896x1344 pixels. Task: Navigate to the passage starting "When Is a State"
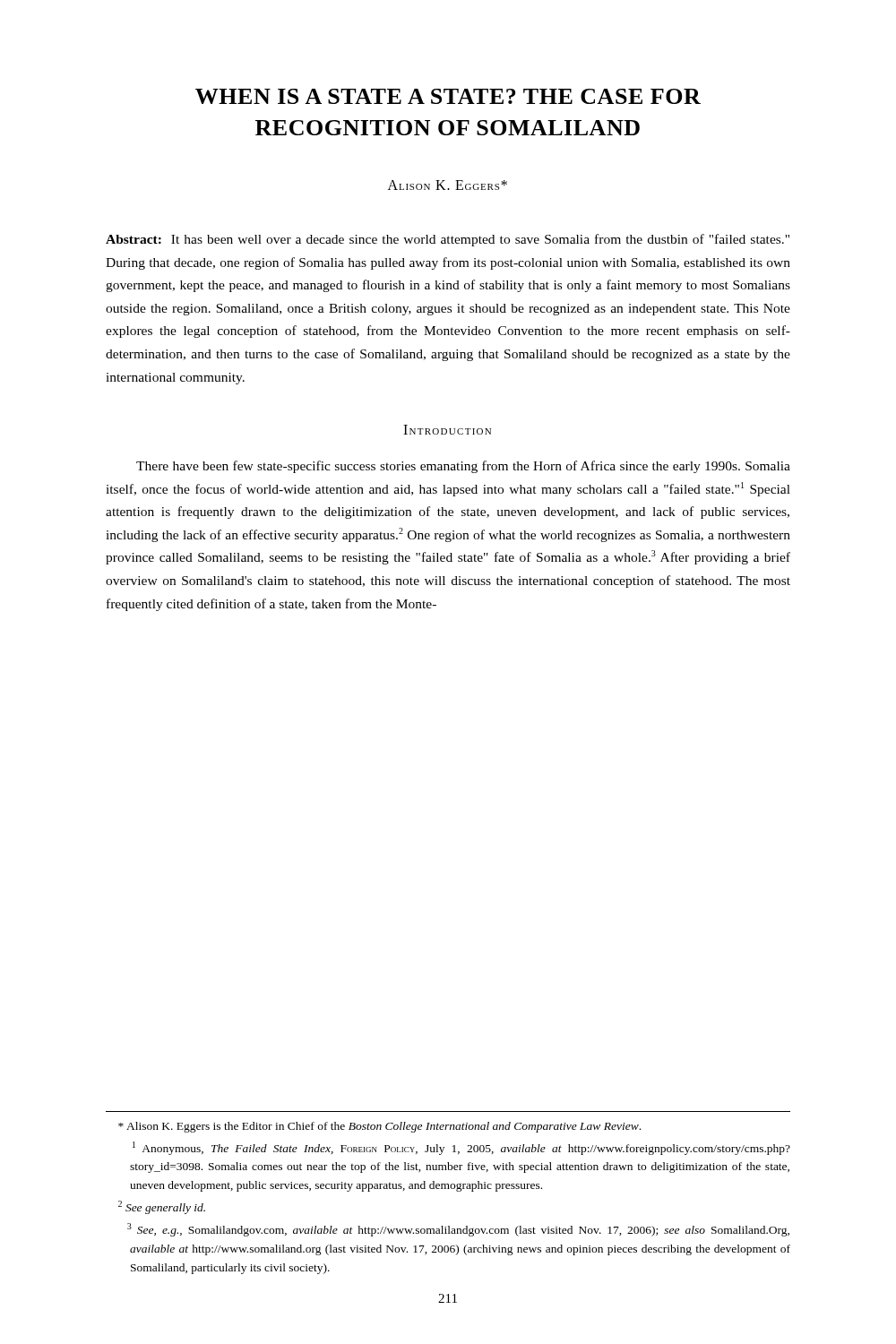[448, 112]
